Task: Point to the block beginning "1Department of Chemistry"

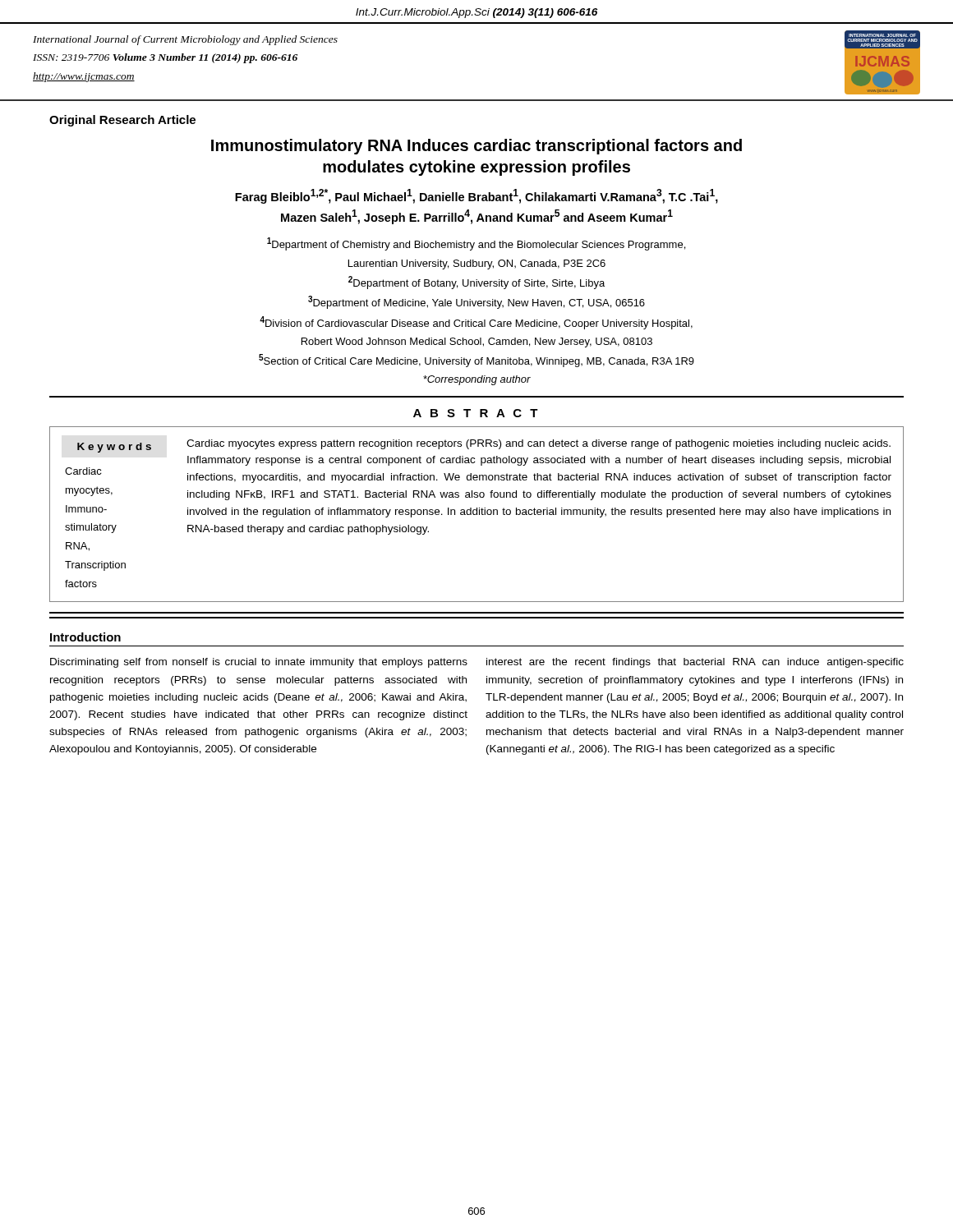Action: [476, 311]
